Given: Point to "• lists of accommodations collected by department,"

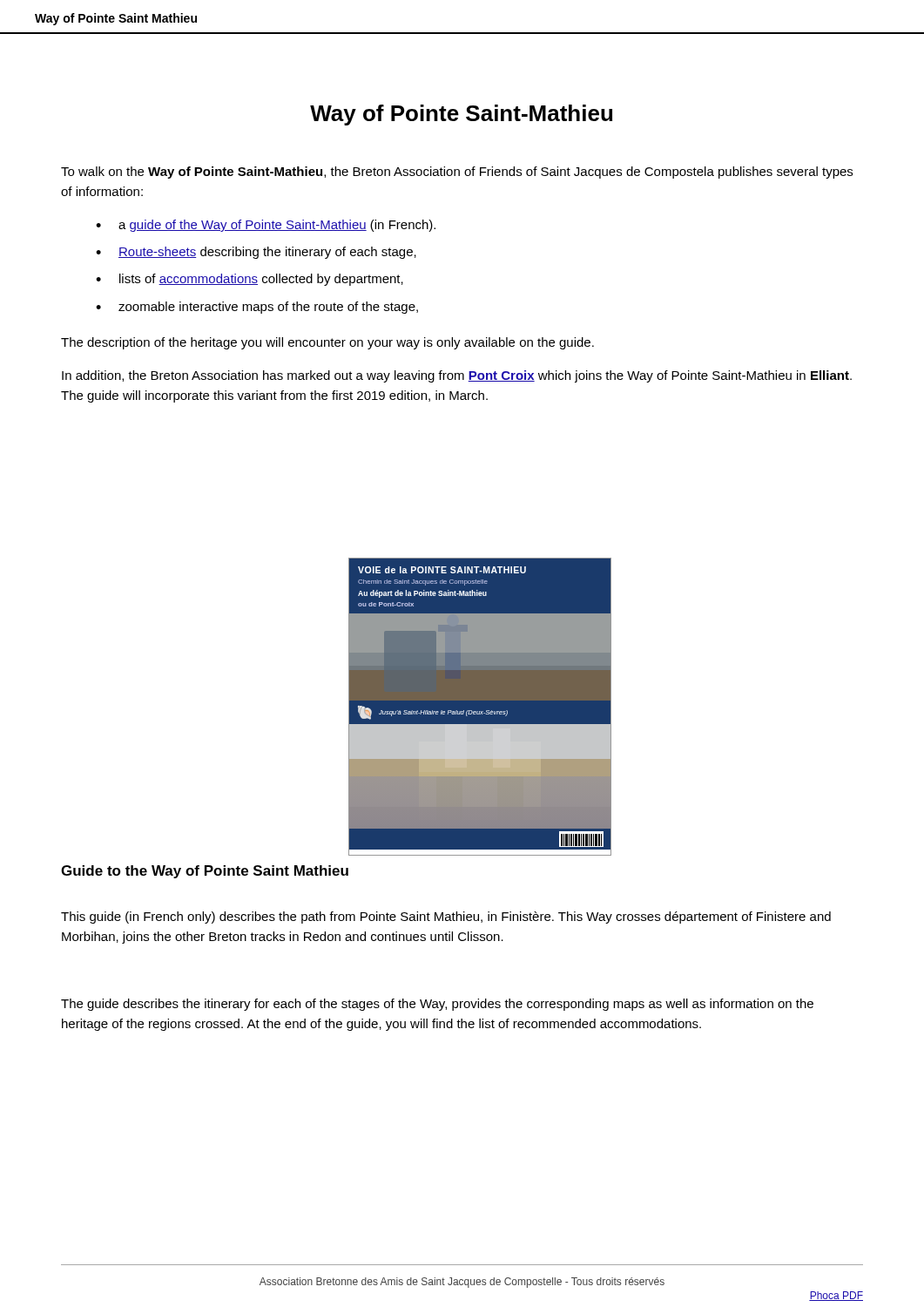Looking at the screenshot, I should [250, 280].
